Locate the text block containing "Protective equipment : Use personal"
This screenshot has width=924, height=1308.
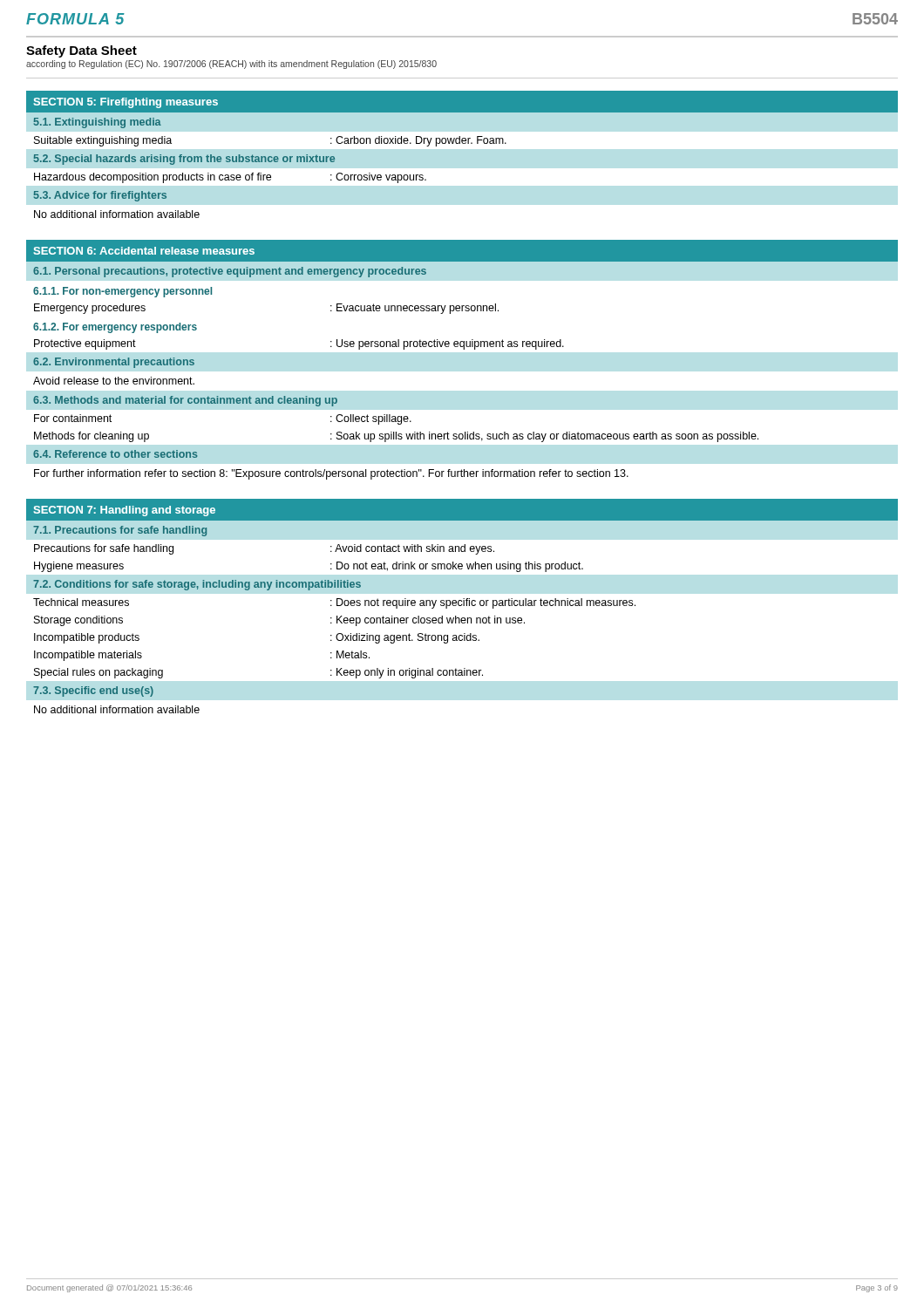pos(462,344)
